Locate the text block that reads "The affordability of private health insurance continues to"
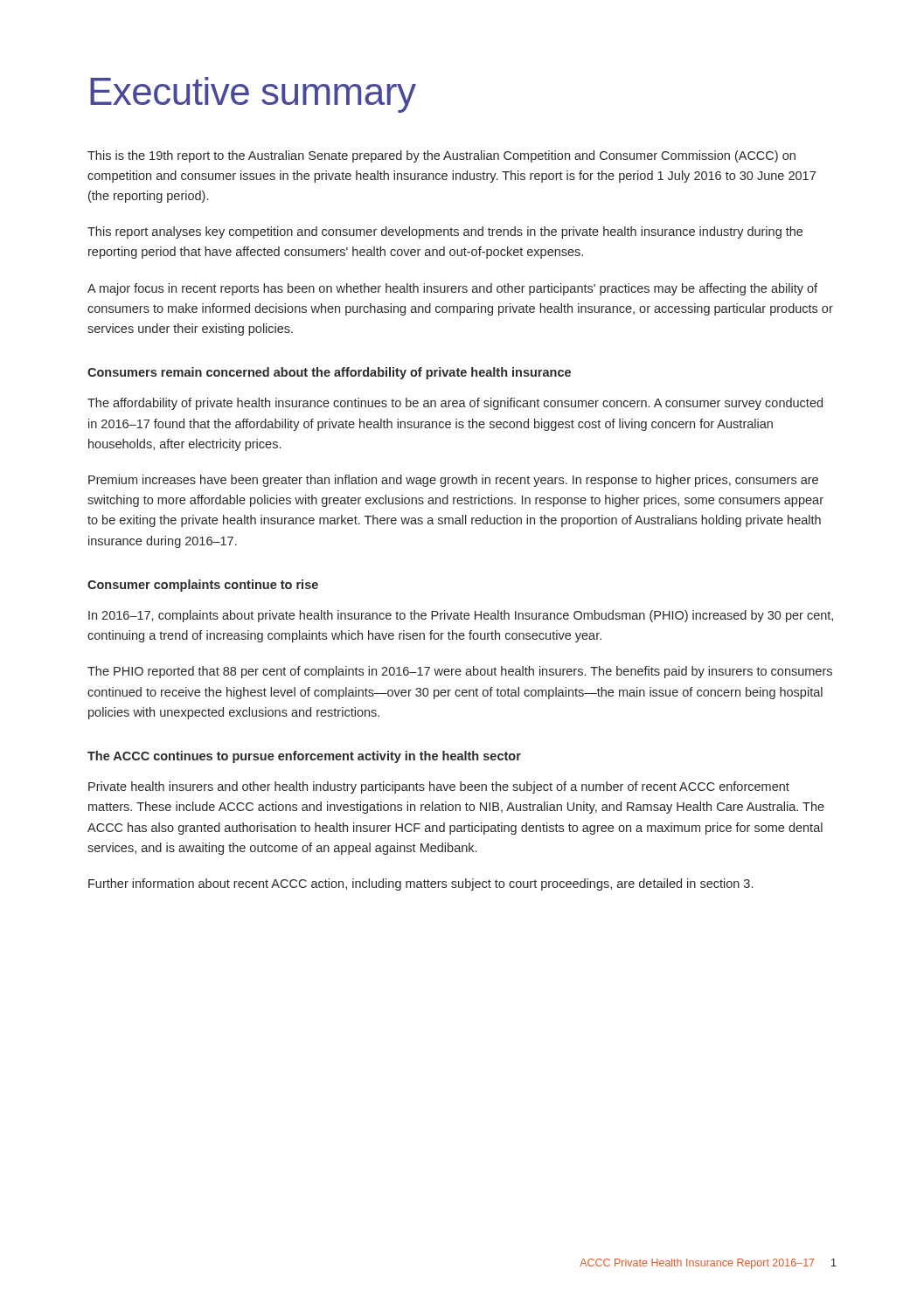 click(x=462, y=424)
